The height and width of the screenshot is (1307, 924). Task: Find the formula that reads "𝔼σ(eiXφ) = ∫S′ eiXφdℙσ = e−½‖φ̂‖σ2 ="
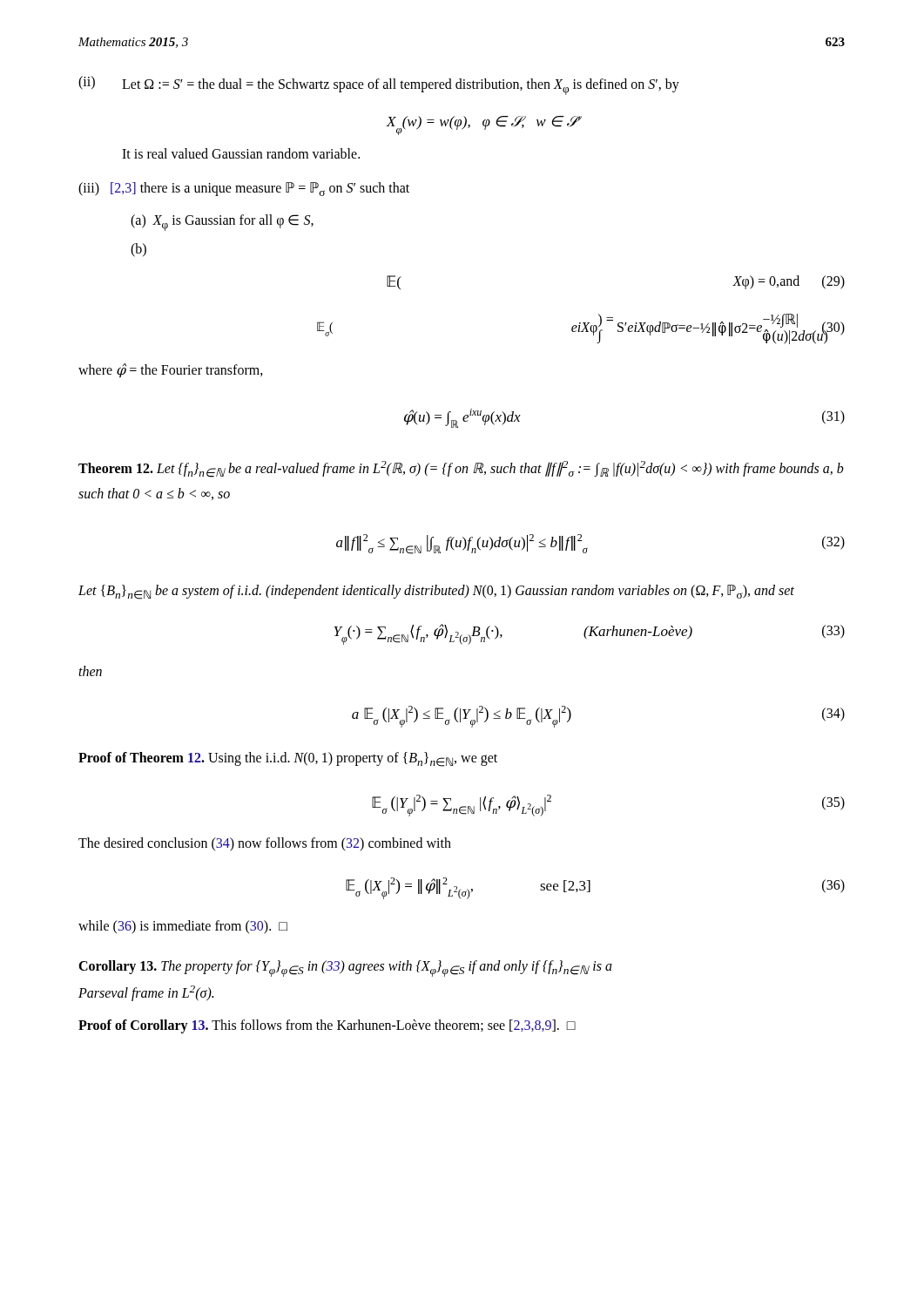point(581,329)
